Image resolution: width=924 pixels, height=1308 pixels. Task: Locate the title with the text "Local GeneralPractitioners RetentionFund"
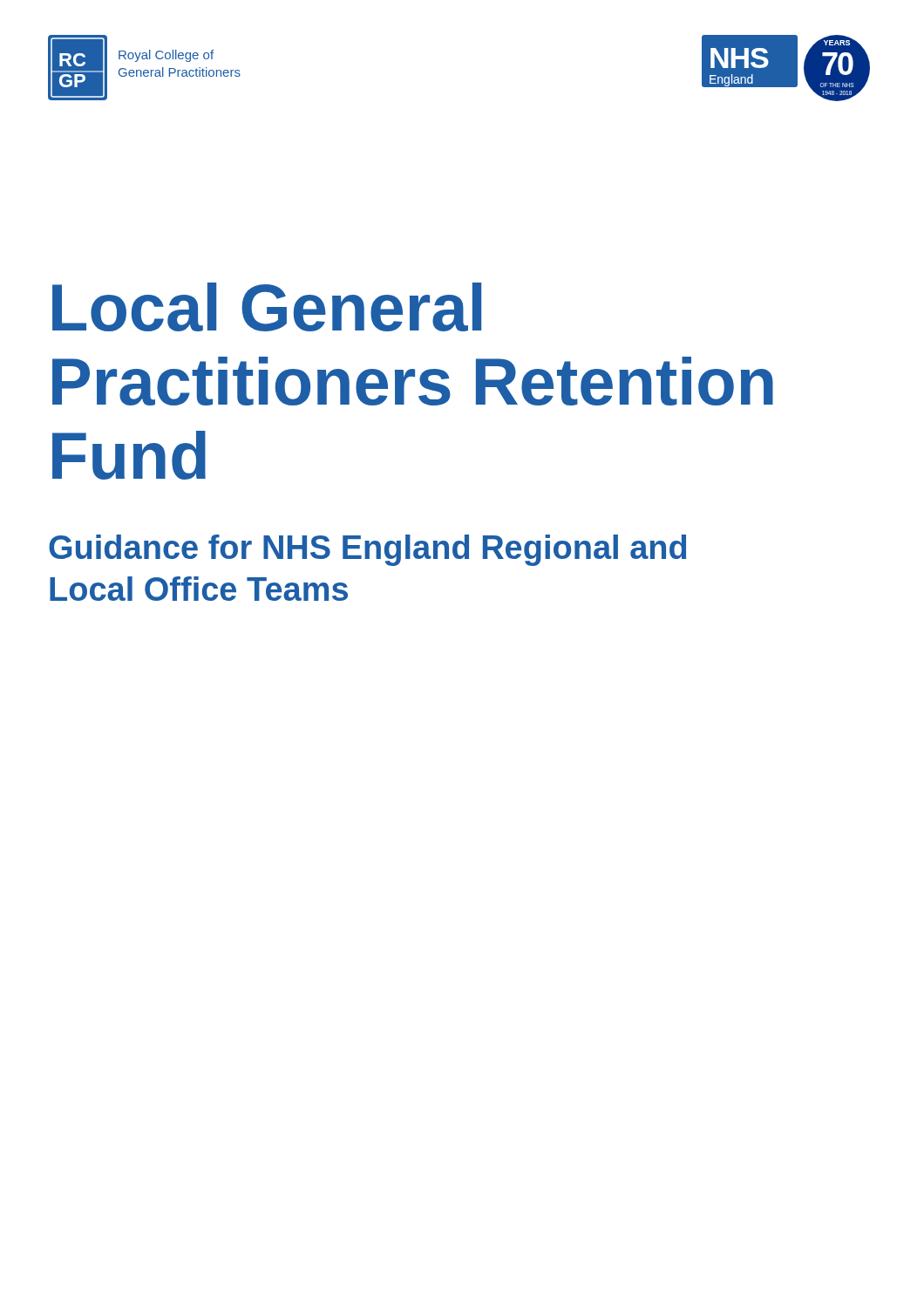click(x=462, y=382)
